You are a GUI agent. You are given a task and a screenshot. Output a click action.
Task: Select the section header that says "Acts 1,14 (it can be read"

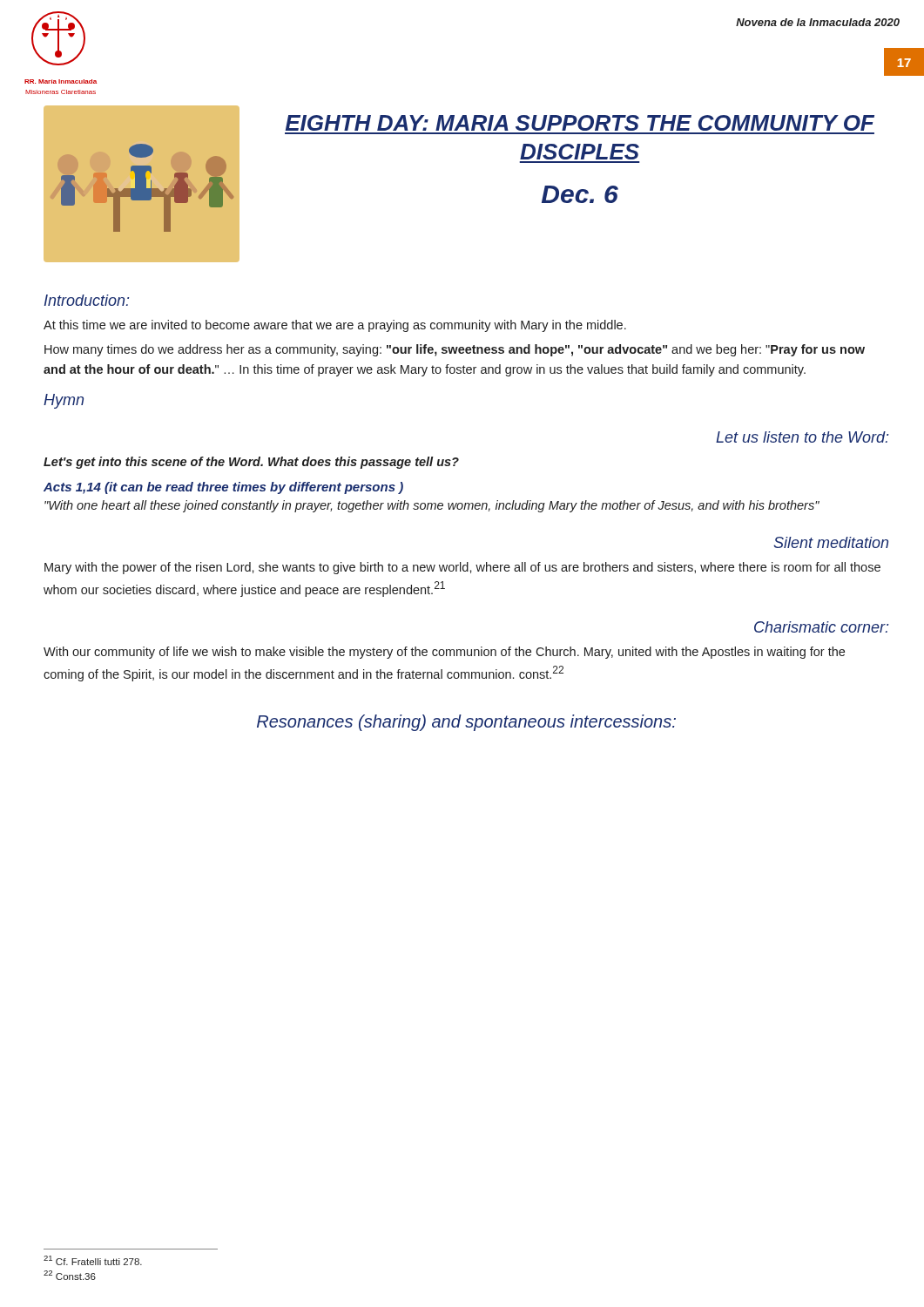[x=223, y=487]
